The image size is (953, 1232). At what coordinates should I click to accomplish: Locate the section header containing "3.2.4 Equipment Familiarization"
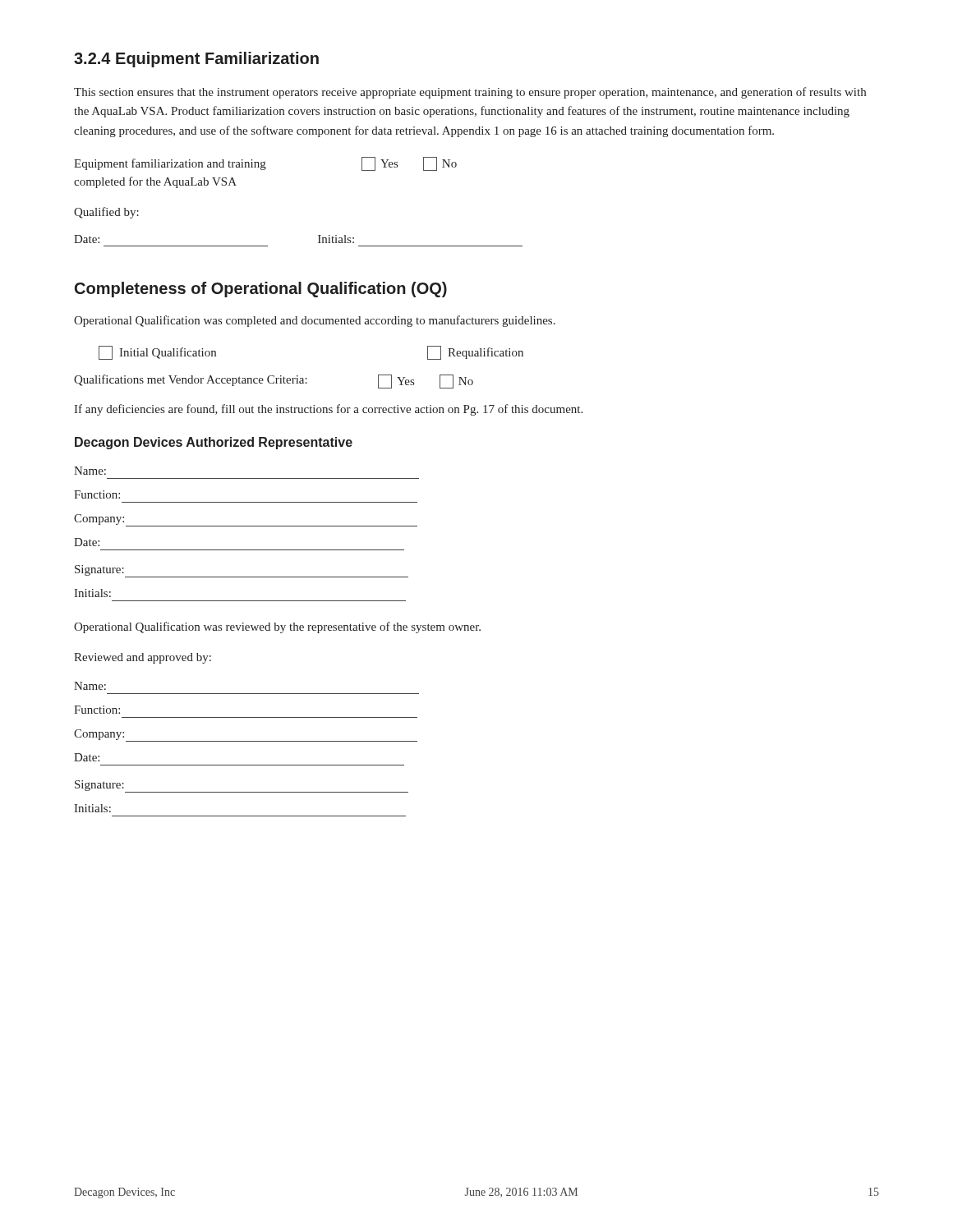pos(197,58)
